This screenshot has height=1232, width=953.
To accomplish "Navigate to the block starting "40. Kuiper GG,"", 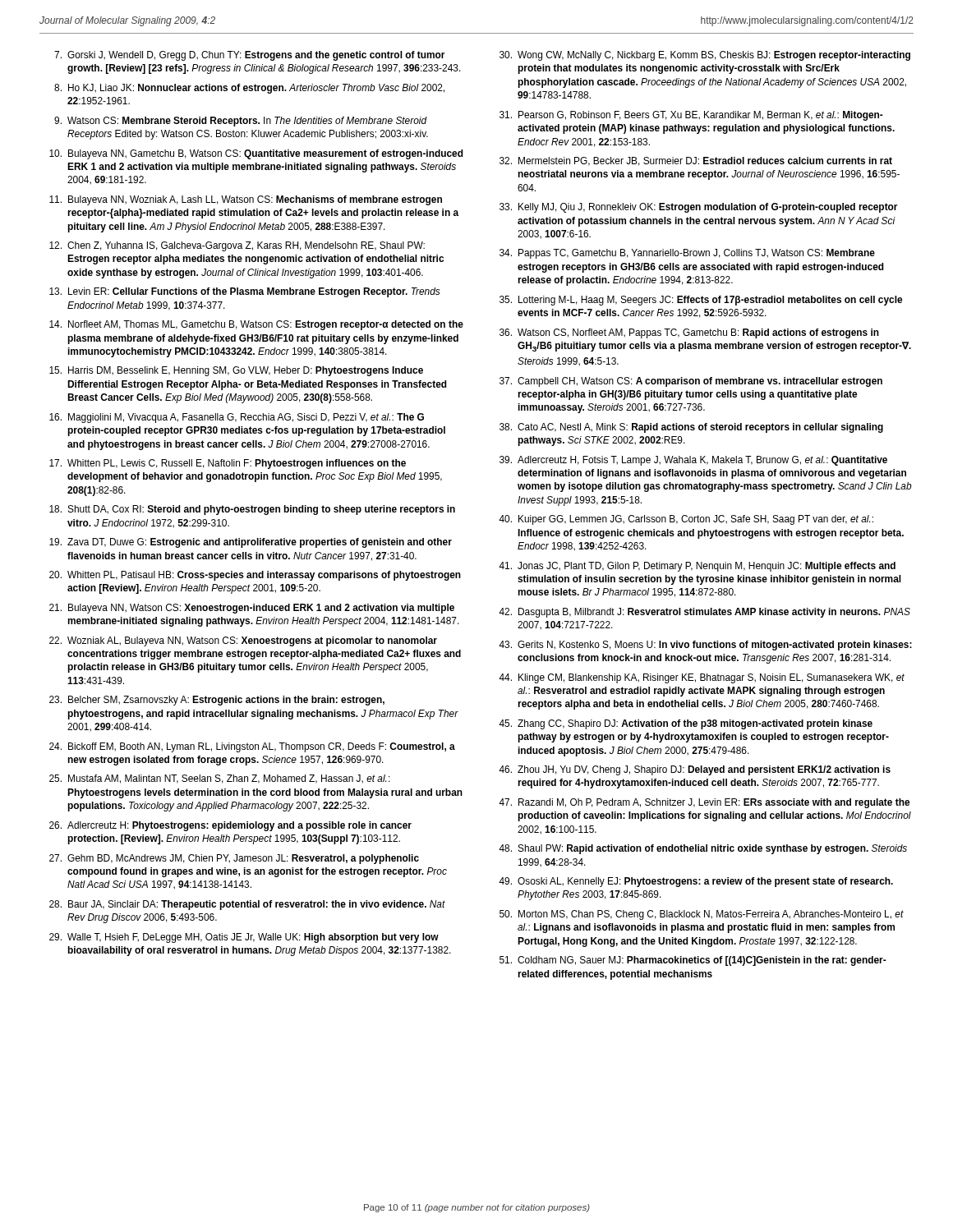I will click(702, 533).
